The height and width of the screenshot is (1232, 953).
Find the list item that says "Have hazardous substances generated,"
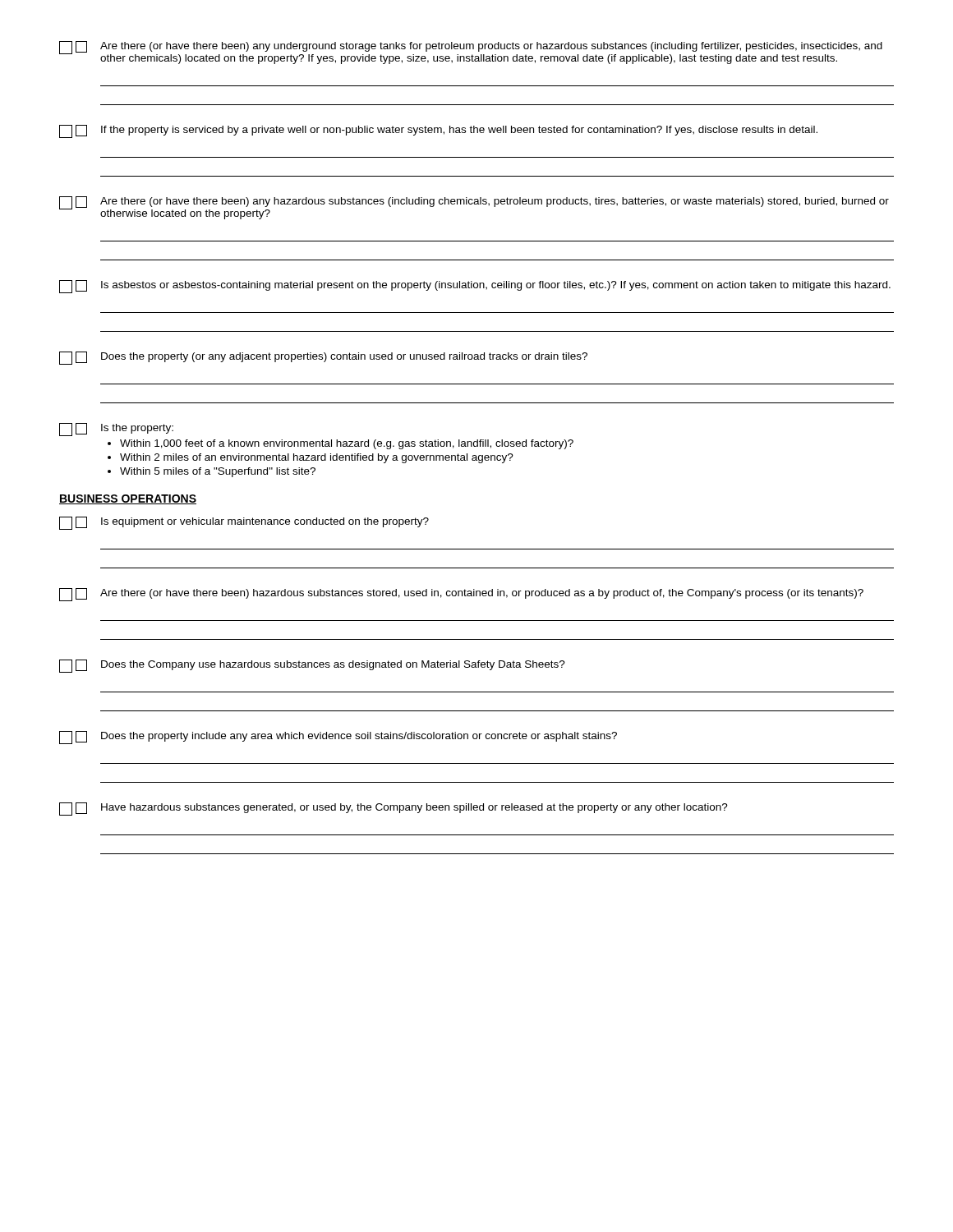tap(476, 829)
